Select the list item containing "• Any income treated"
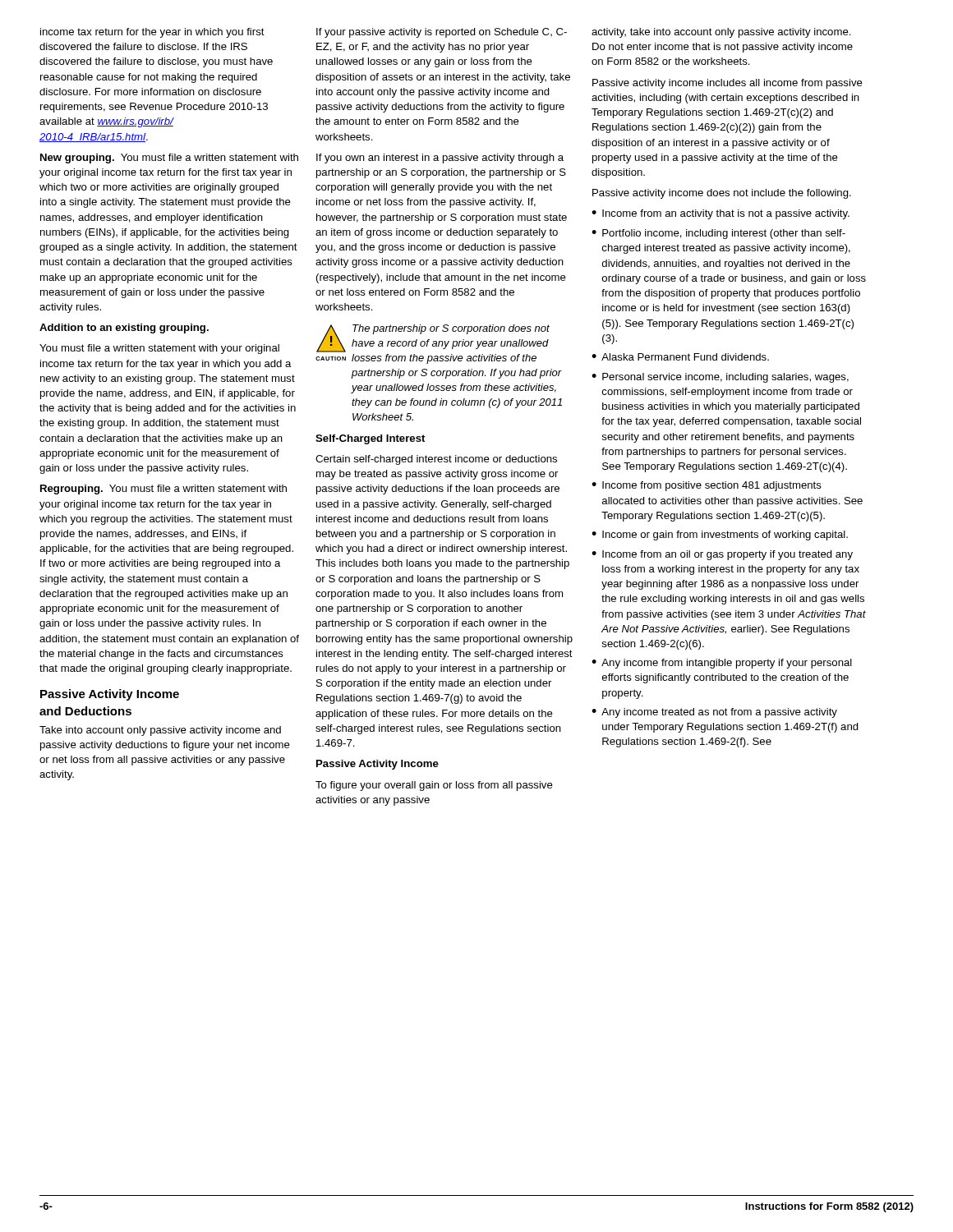 730,727
